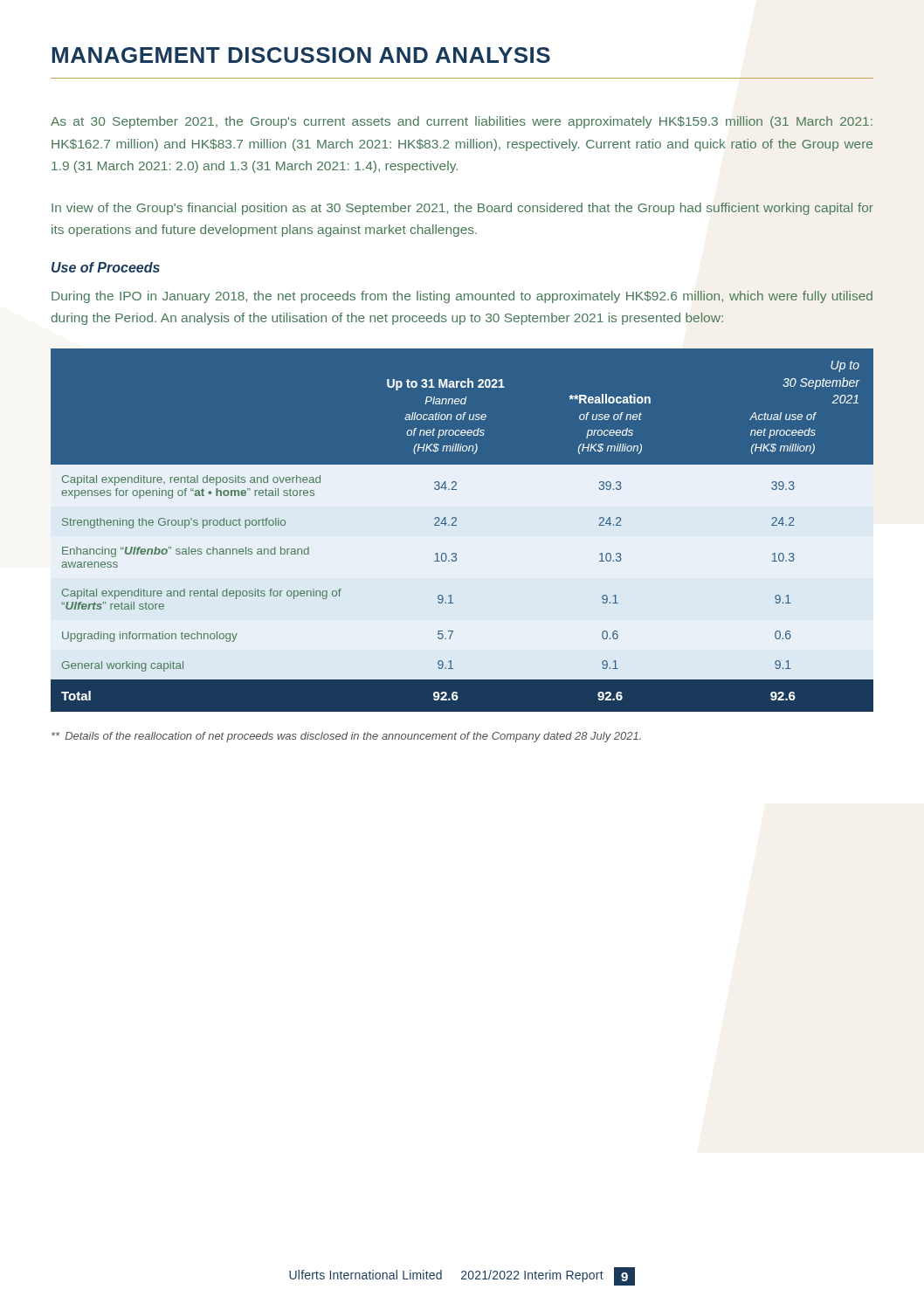This screenshot has height=1310, width=924.
Task: Find the element starting "Use of Proceeds"
Action: pos(105,268)
